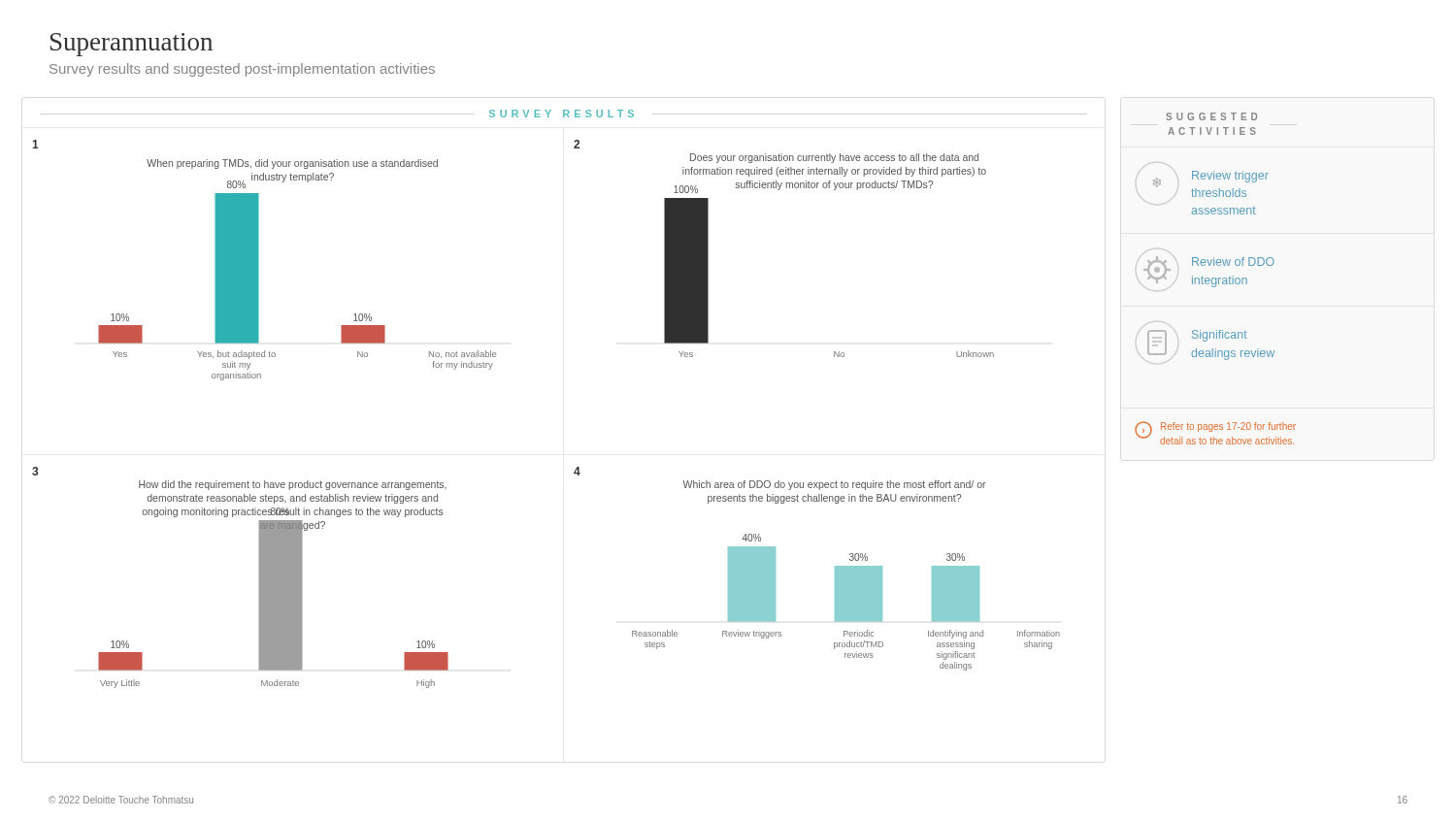Point to the region starting "Survey results and"
1456x819 pixels.
point(242,68)
